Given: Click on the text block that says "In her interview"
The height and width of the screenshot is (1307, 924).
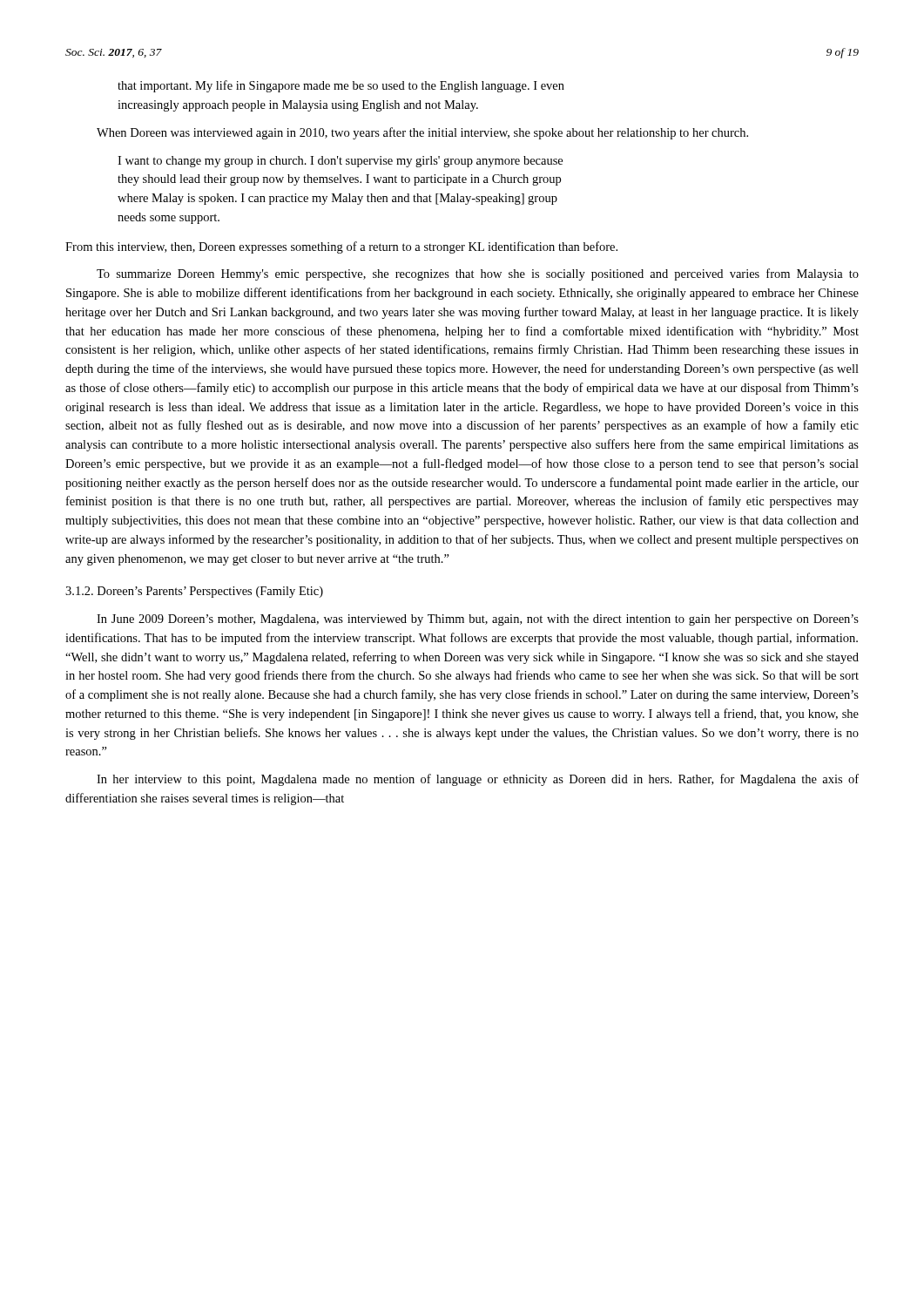Looking at the screenshot, I should tap(462, 789).
